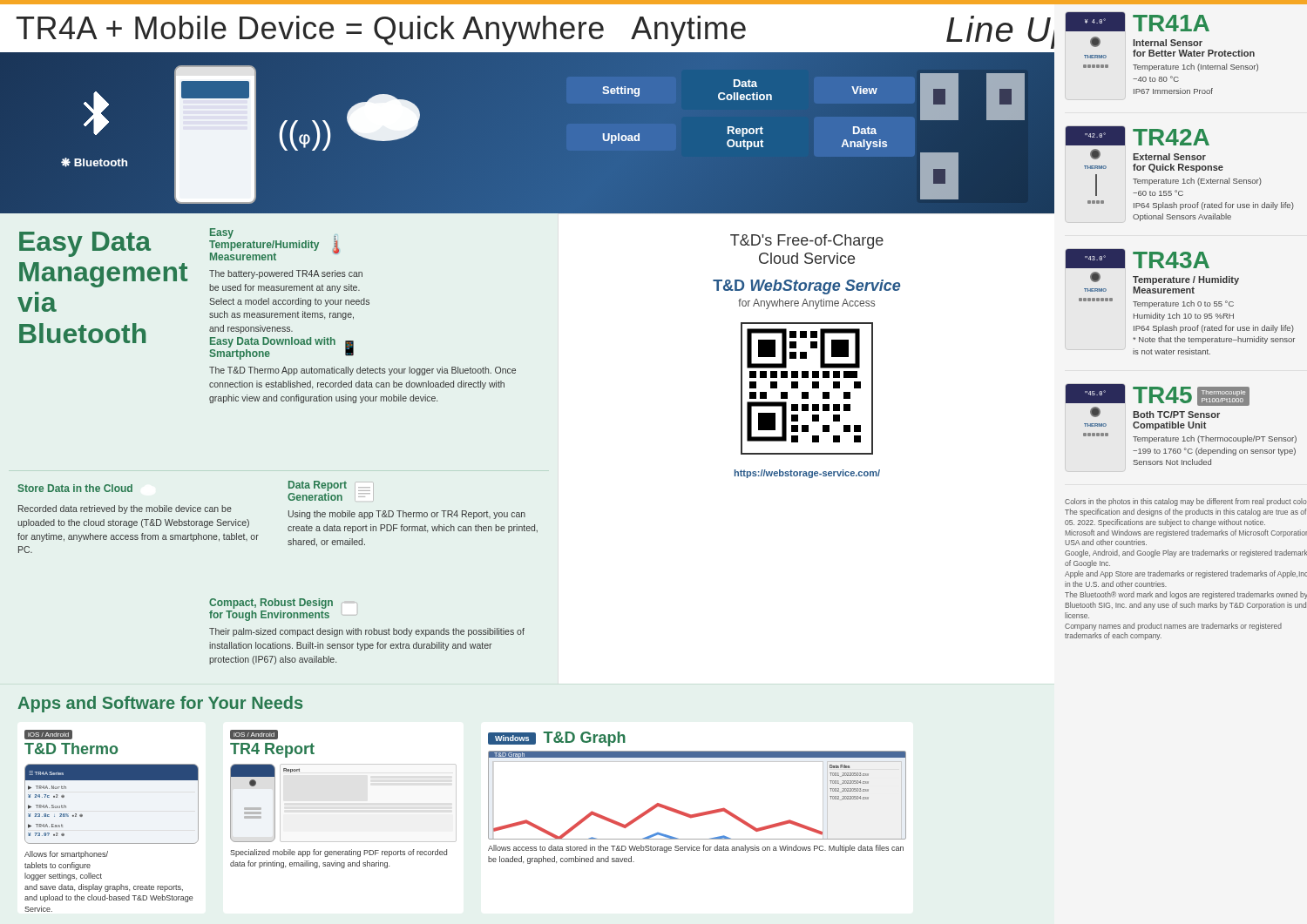The height and width of the screenshot is (924, 1307).
Task: Find the region starting "Easy Data Download withSmartphone"
Action: click(272, 348)
